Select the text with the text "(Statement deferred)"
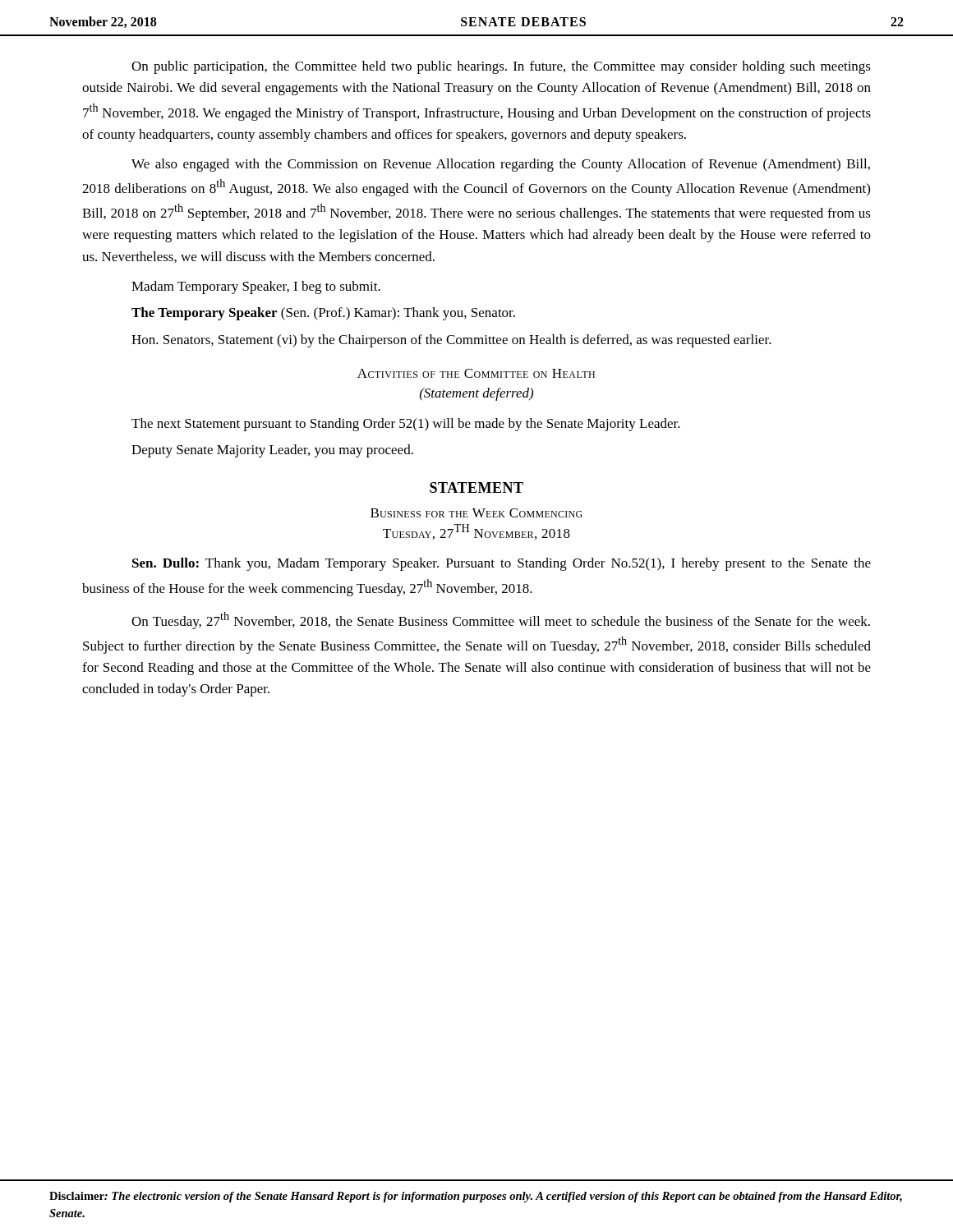 pos(476,393)
